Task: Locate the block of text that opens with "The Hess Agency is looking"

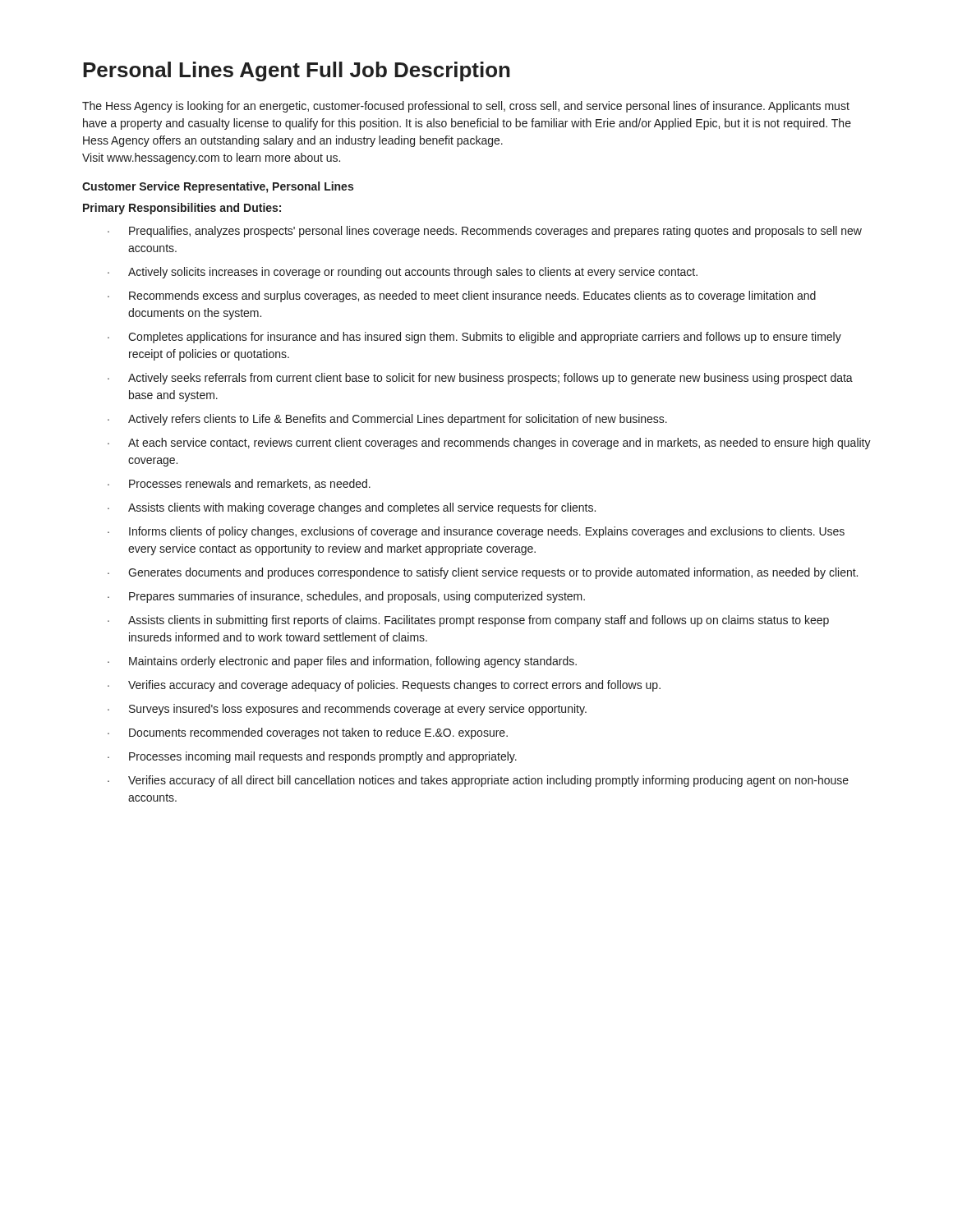Action: tap(467, 132)
